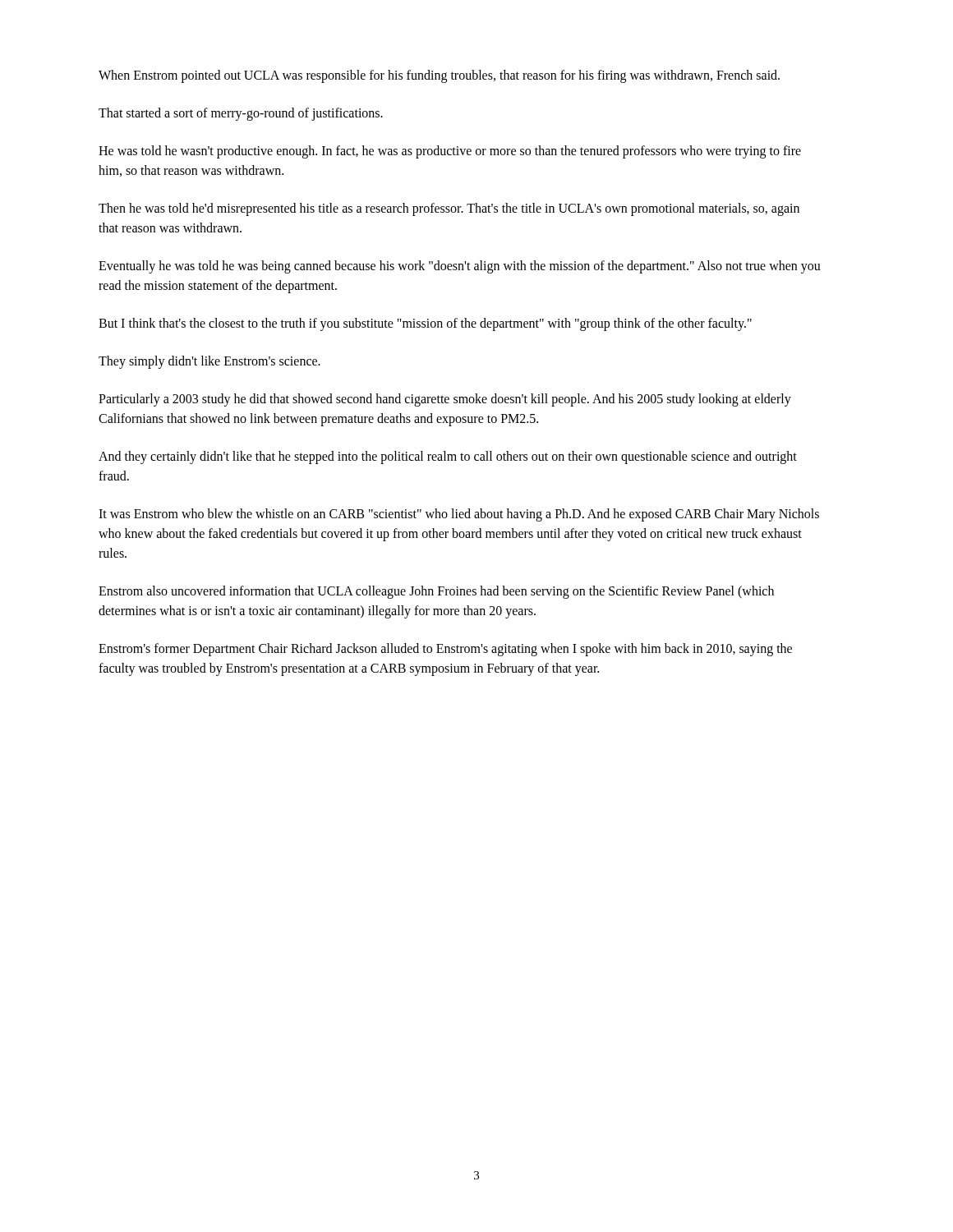Select the text starting "It was Enstrom who"

pos(459,533)
